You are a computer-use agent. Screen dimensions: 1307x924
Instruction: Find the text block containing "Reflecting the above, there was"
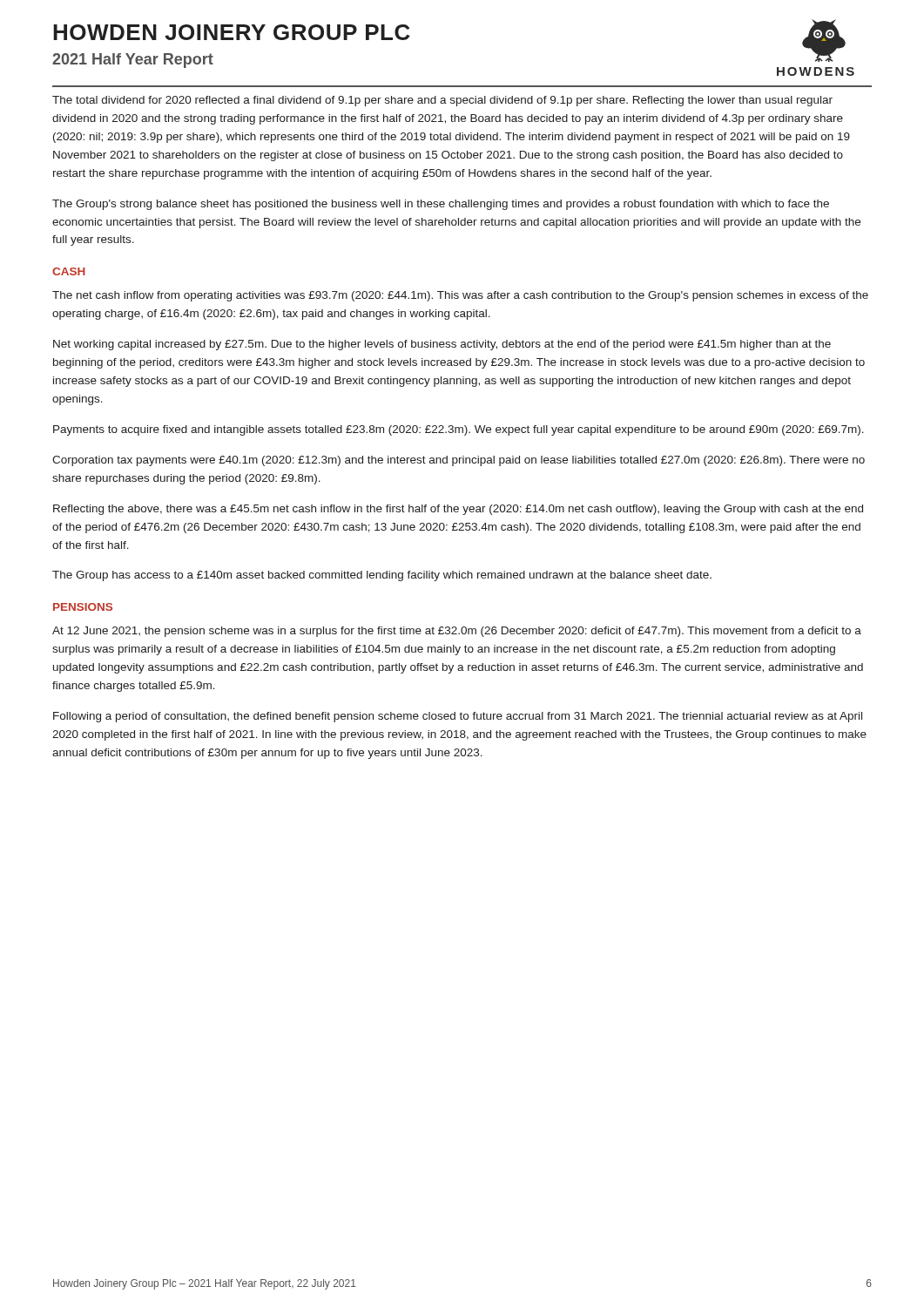[x=458, y=526]
